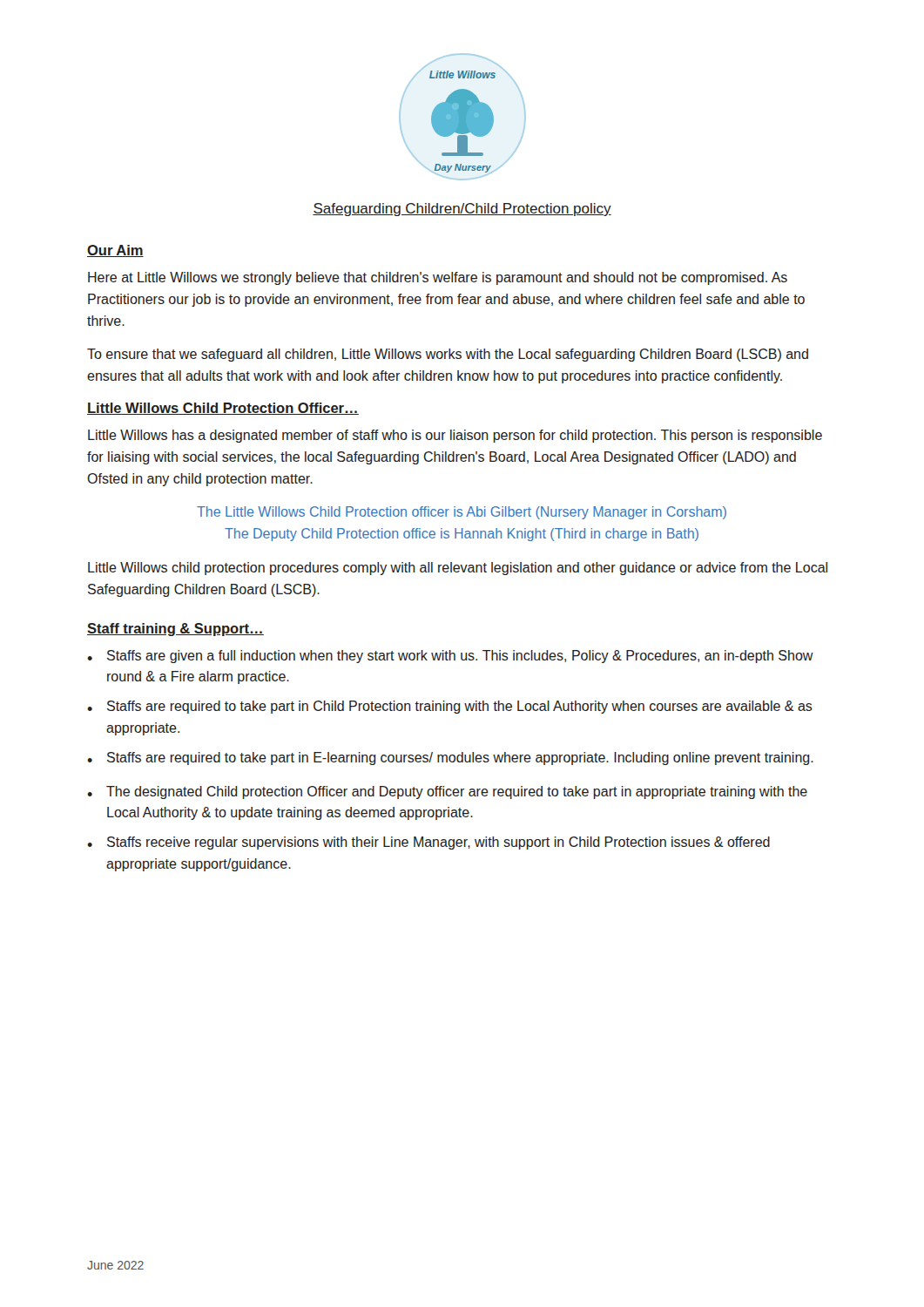Find the passage starting "Safeguarding Children/Child Protection policy"
Viewport: 924px width, 1307px height.
tap(462, 209)
